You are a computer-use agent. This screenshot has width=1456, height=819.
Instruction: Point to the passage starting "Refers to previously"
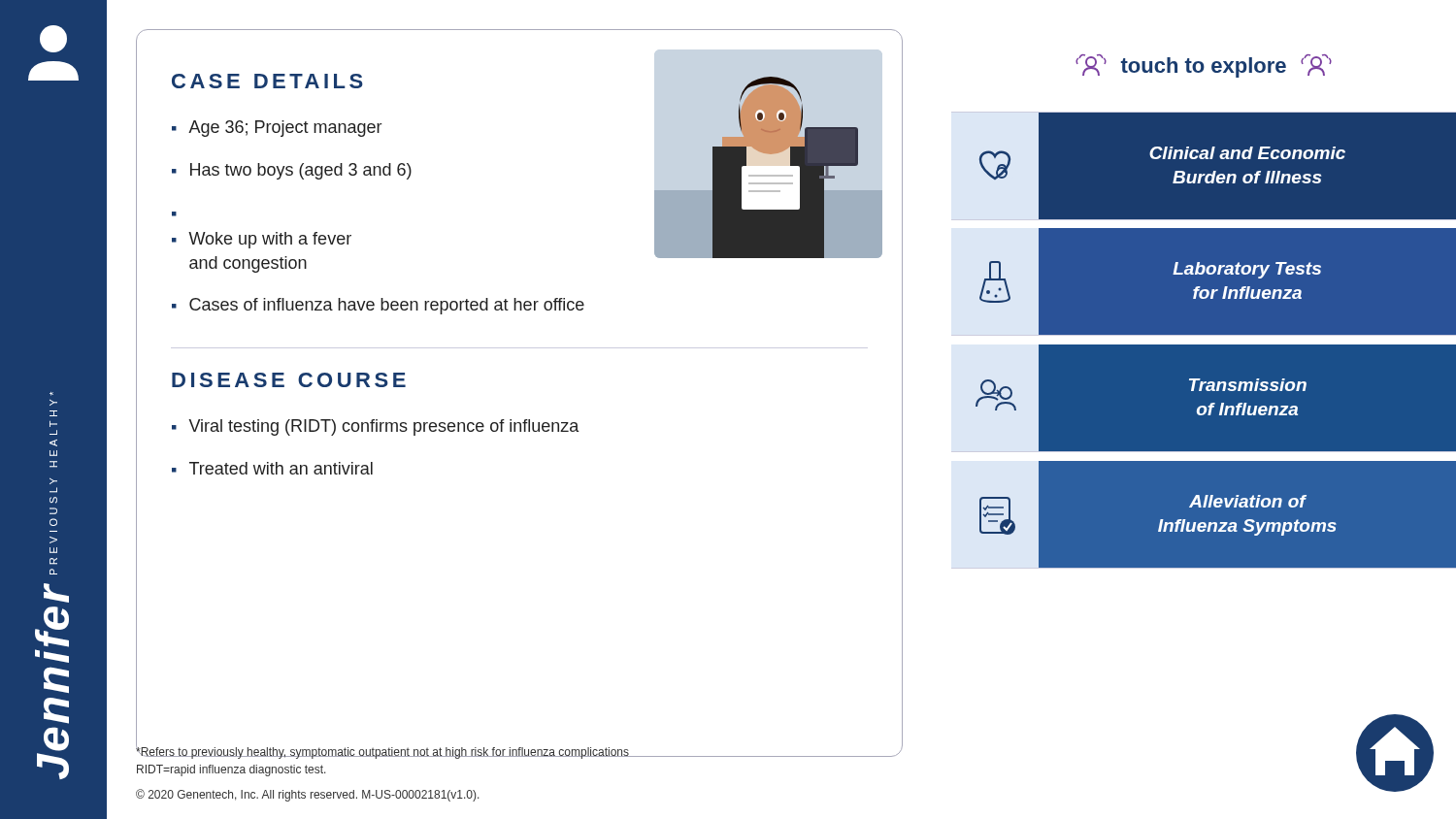tap(382, 761)
